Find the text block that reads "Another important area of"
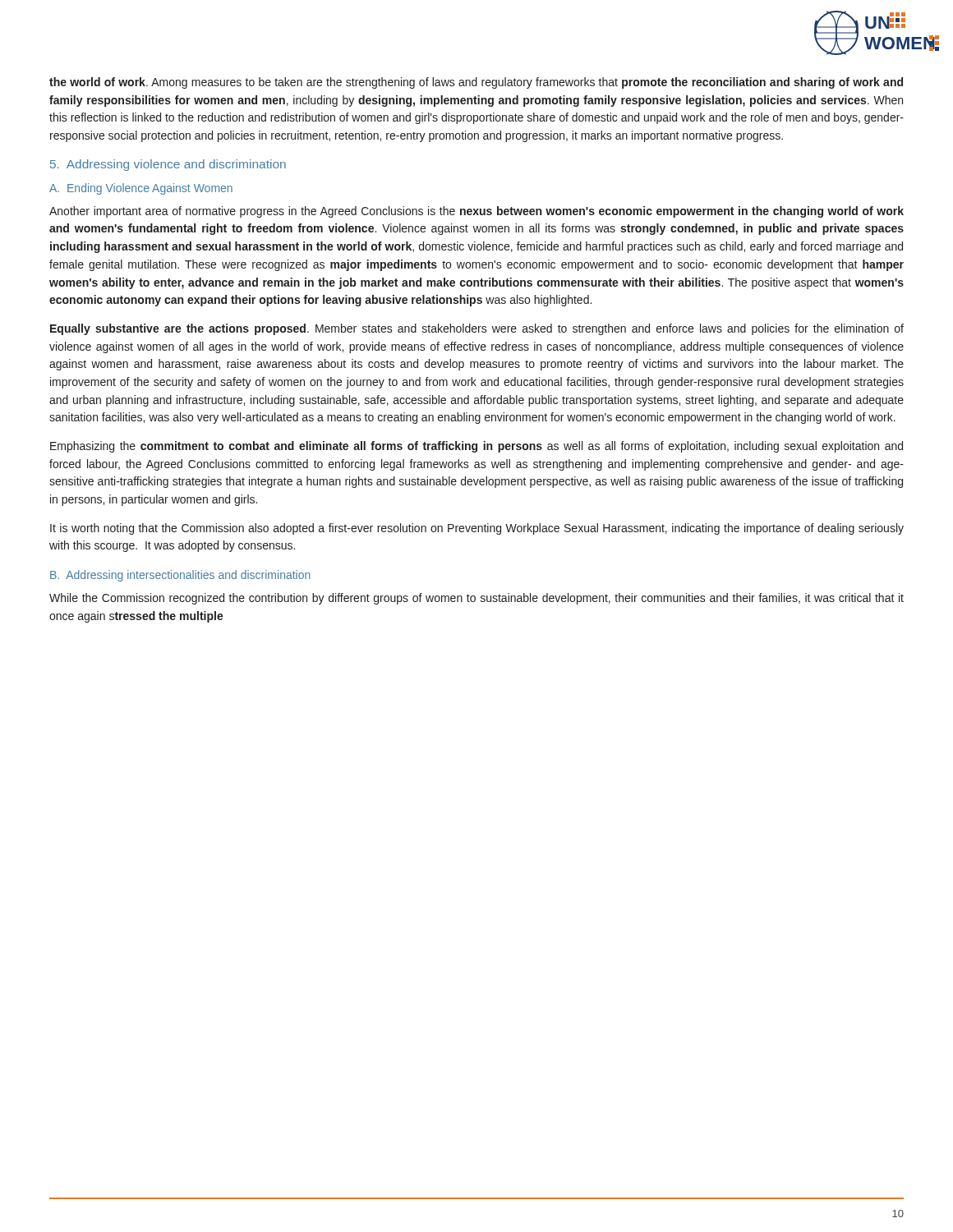The image size is (953, 1232). [476, 256]
